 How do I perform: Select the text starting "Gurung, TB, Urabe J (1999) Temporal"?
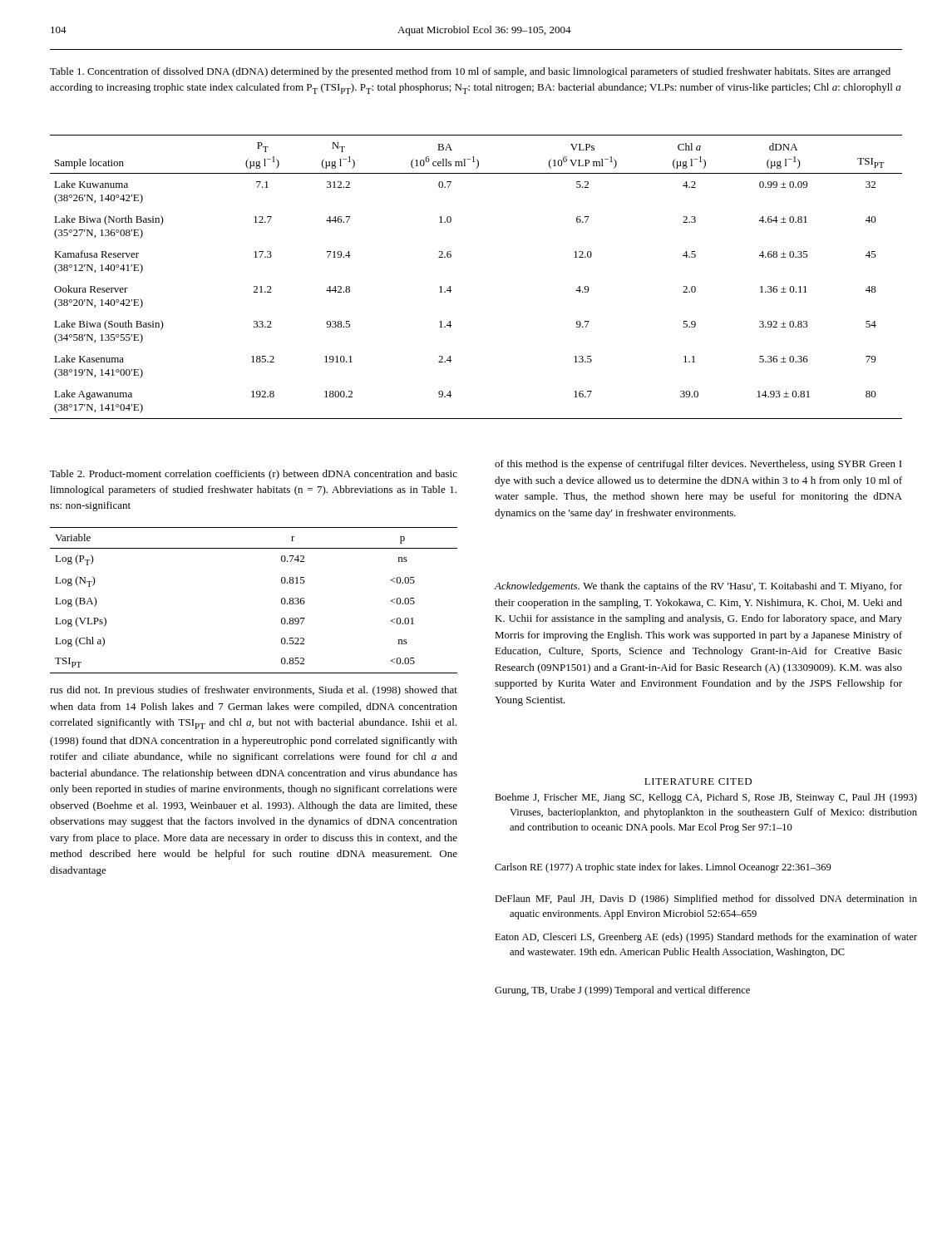point(623,990)
